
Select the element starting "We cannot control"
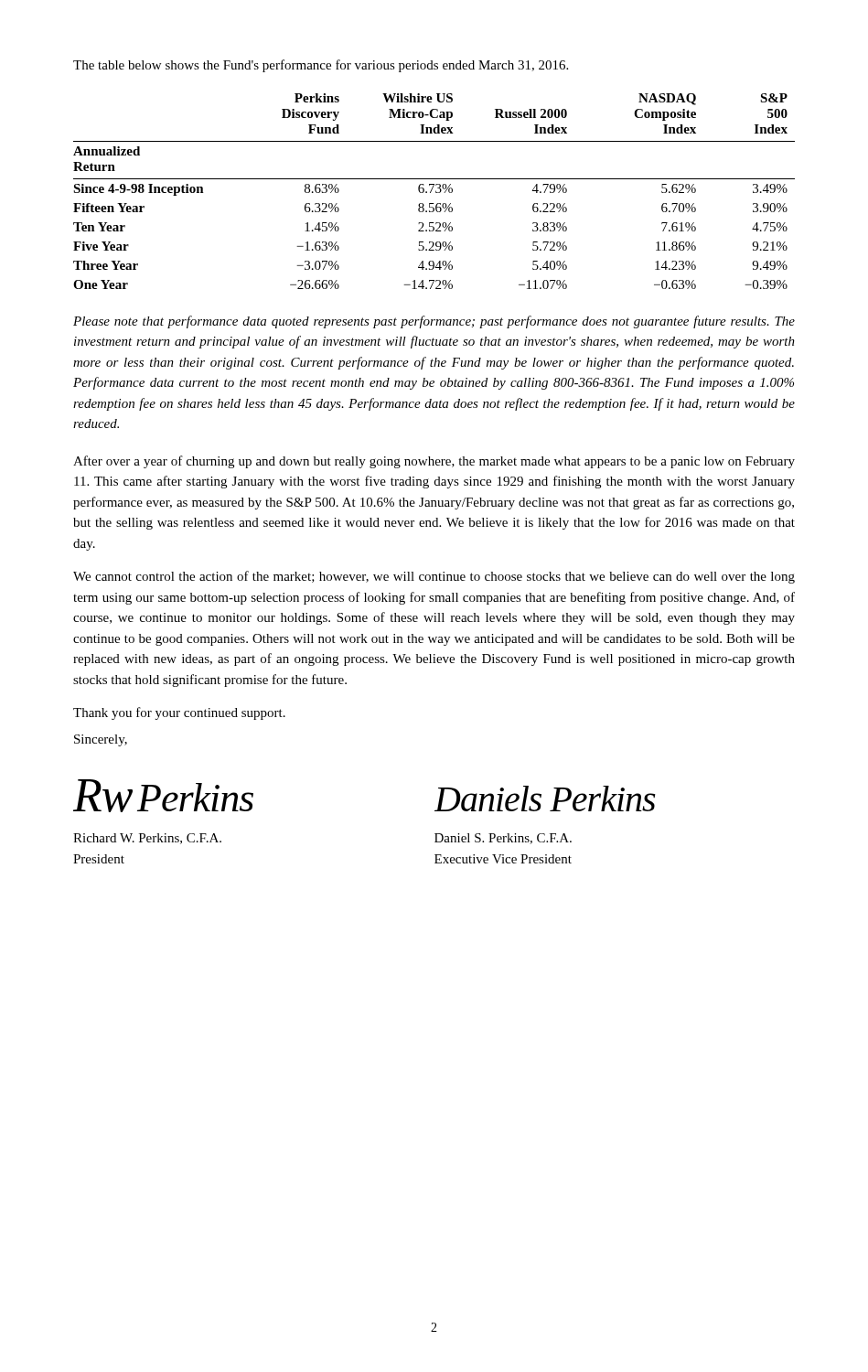click(x=434, y=628)
